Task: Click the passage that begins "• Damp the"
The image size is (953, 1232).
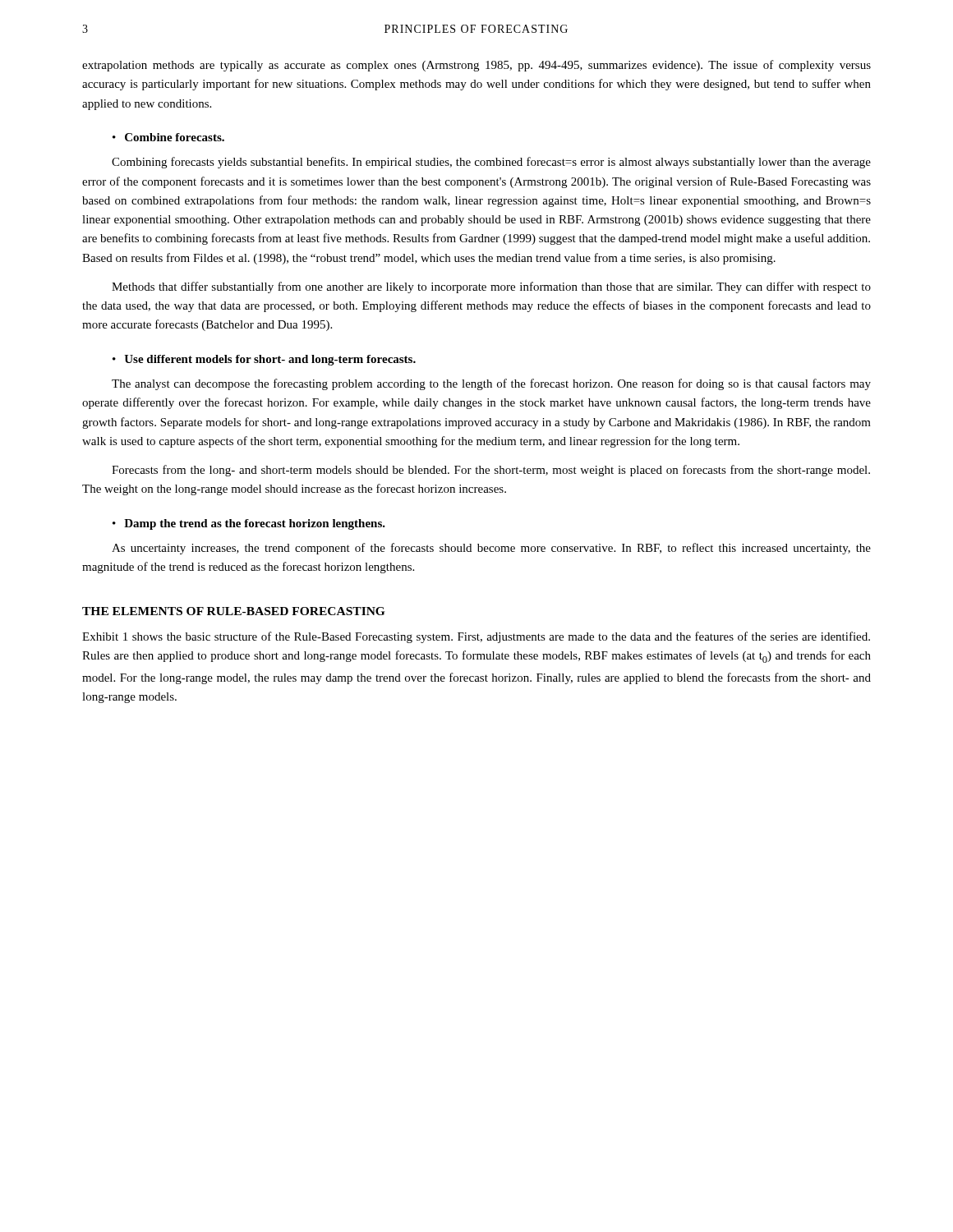Action: pyautogui.click(x=248, y=523)
